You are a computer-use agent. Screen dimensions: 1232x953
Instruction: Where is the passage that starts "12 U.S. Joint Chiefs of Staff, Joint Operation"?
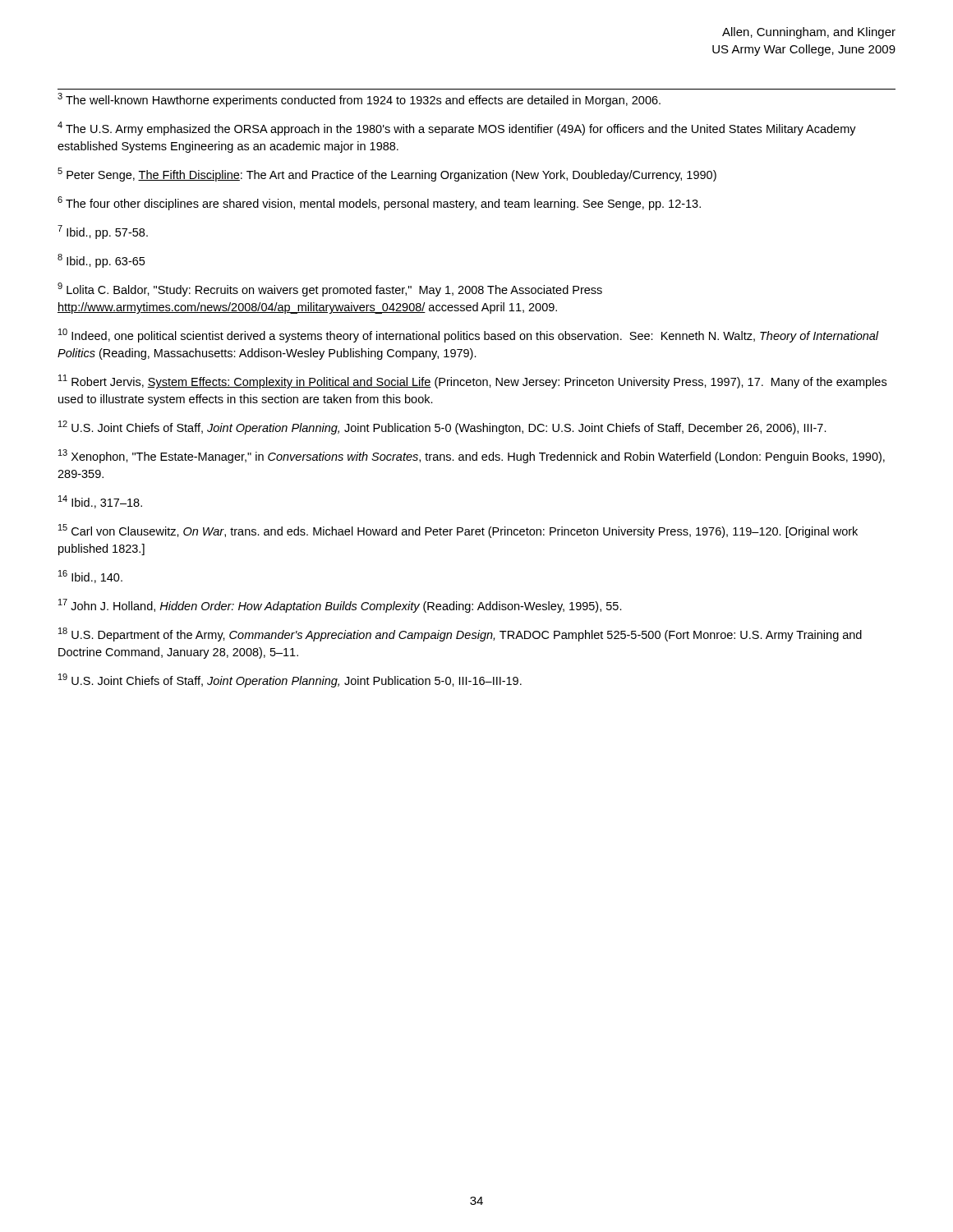pos(442,427)
